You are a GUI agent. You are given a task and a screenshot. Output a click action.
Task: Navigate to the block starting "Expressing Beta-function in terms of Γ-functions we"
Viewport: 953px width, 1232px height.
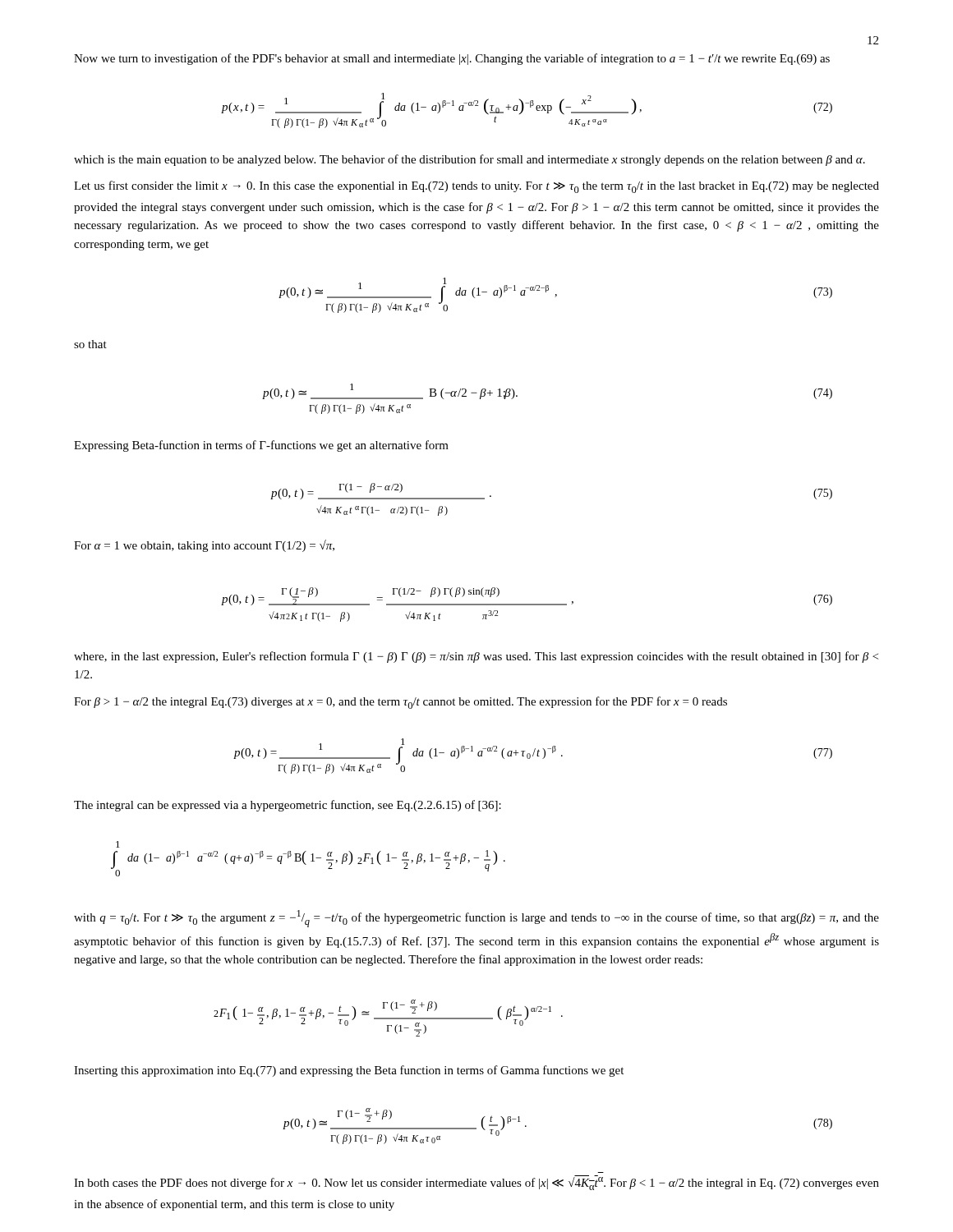[x=261, y=446]
